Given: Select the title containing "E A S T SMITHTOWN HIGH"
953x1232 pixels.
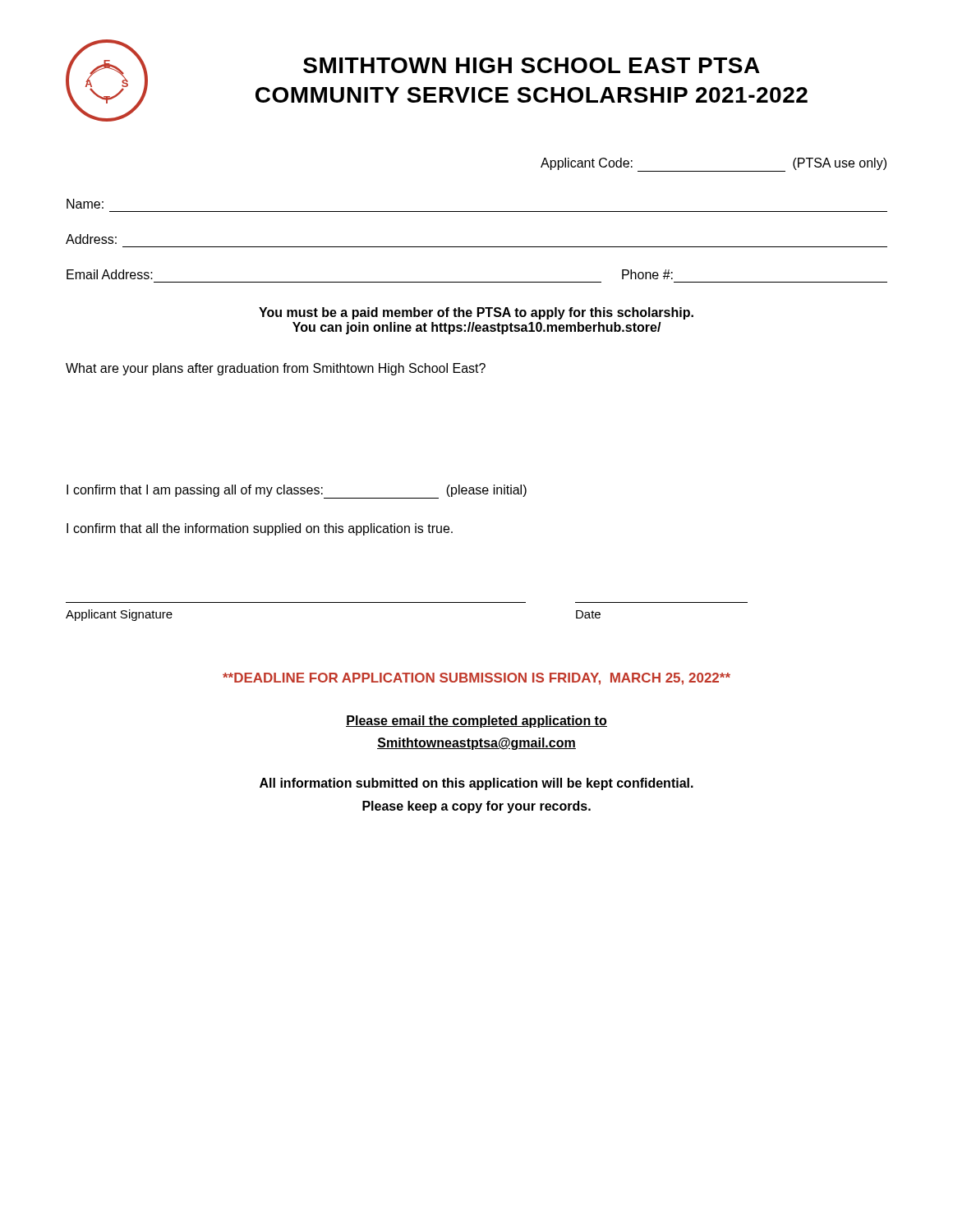Looking at the screenshot, I should [476, 82].
